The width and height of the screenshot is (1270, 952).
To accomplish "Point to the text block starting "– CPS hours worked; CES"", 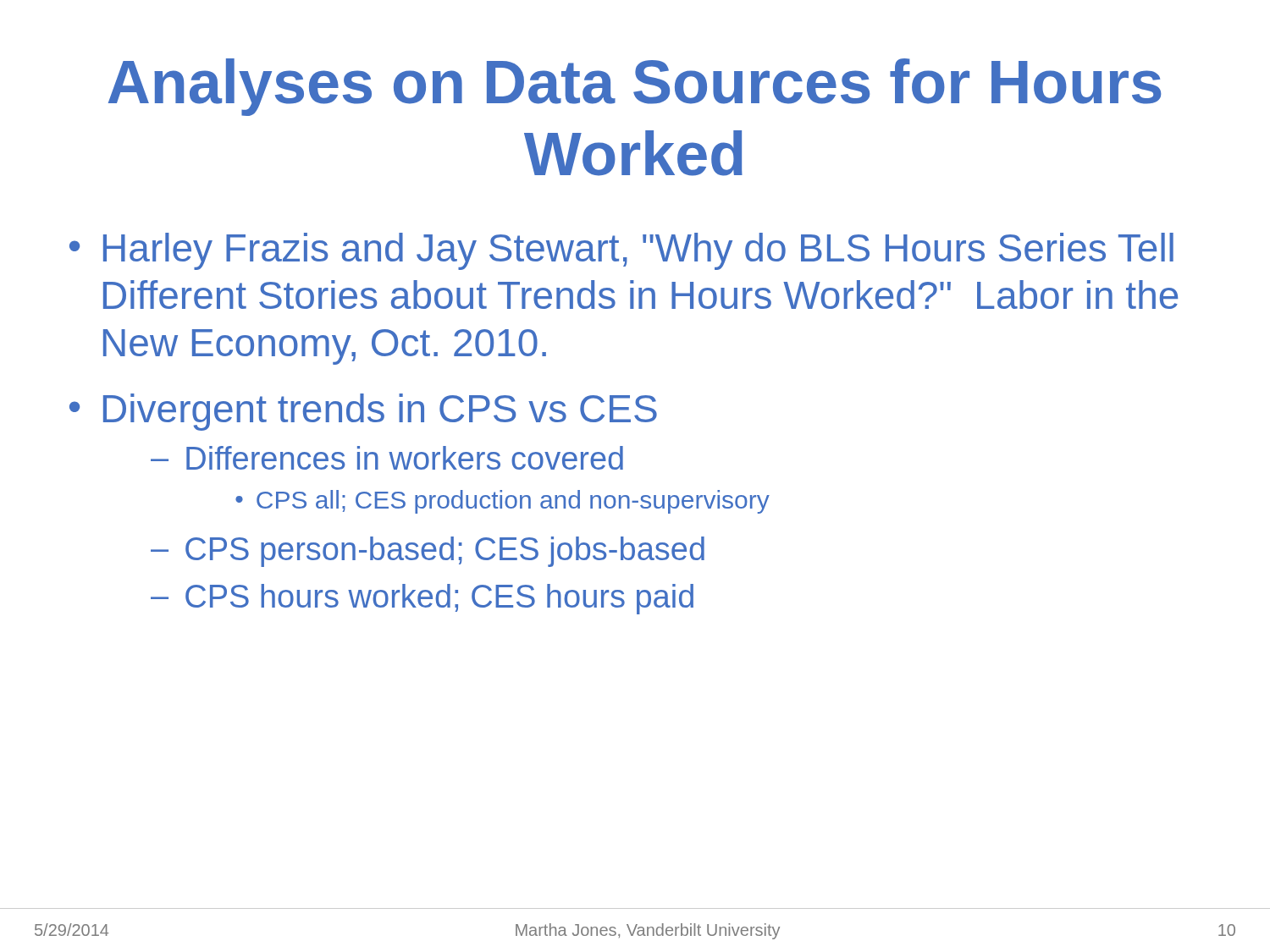I will tap(423, 597).
